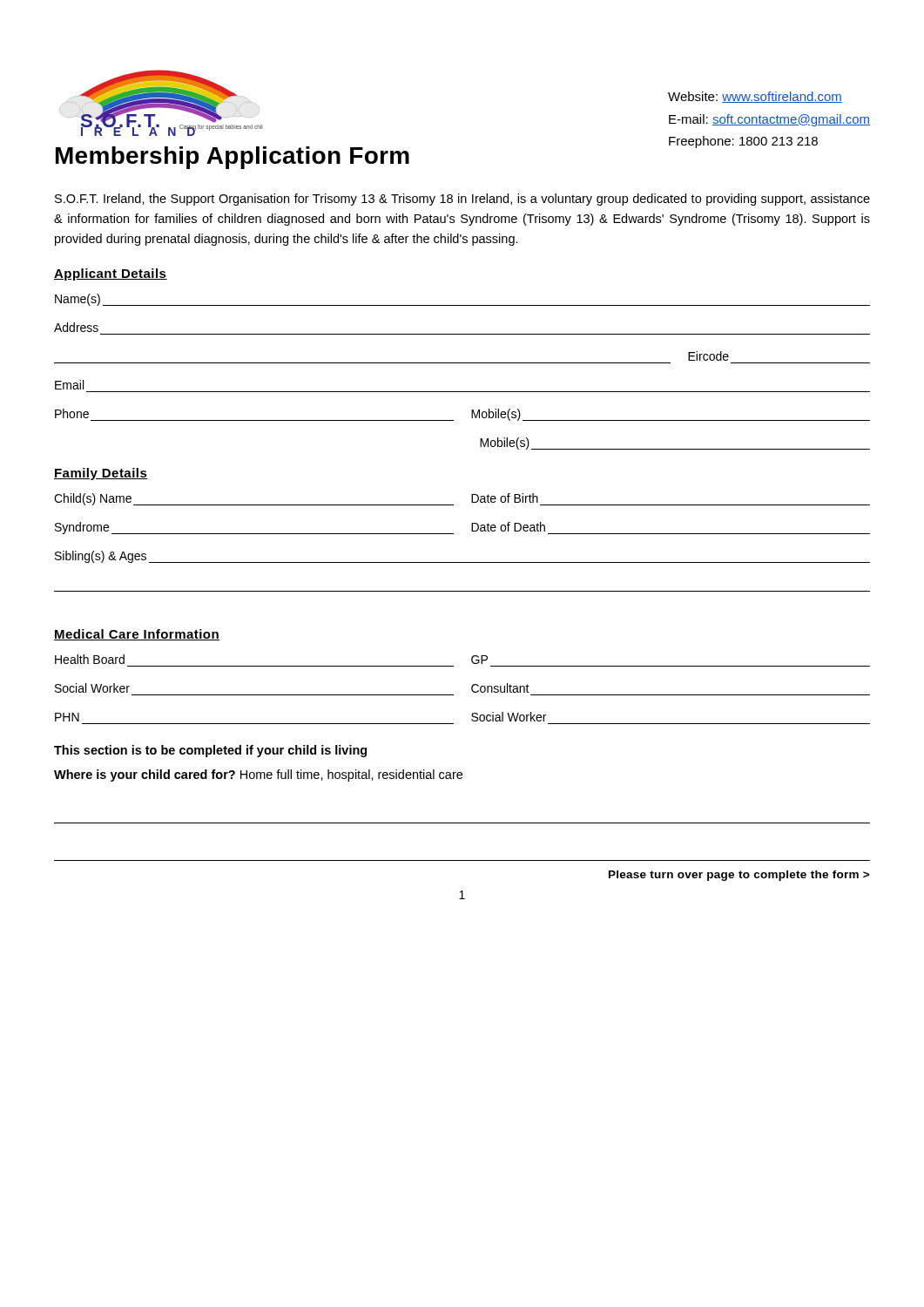Navigate to the text starting "Social Worker Consultant"

coord(462,687)
